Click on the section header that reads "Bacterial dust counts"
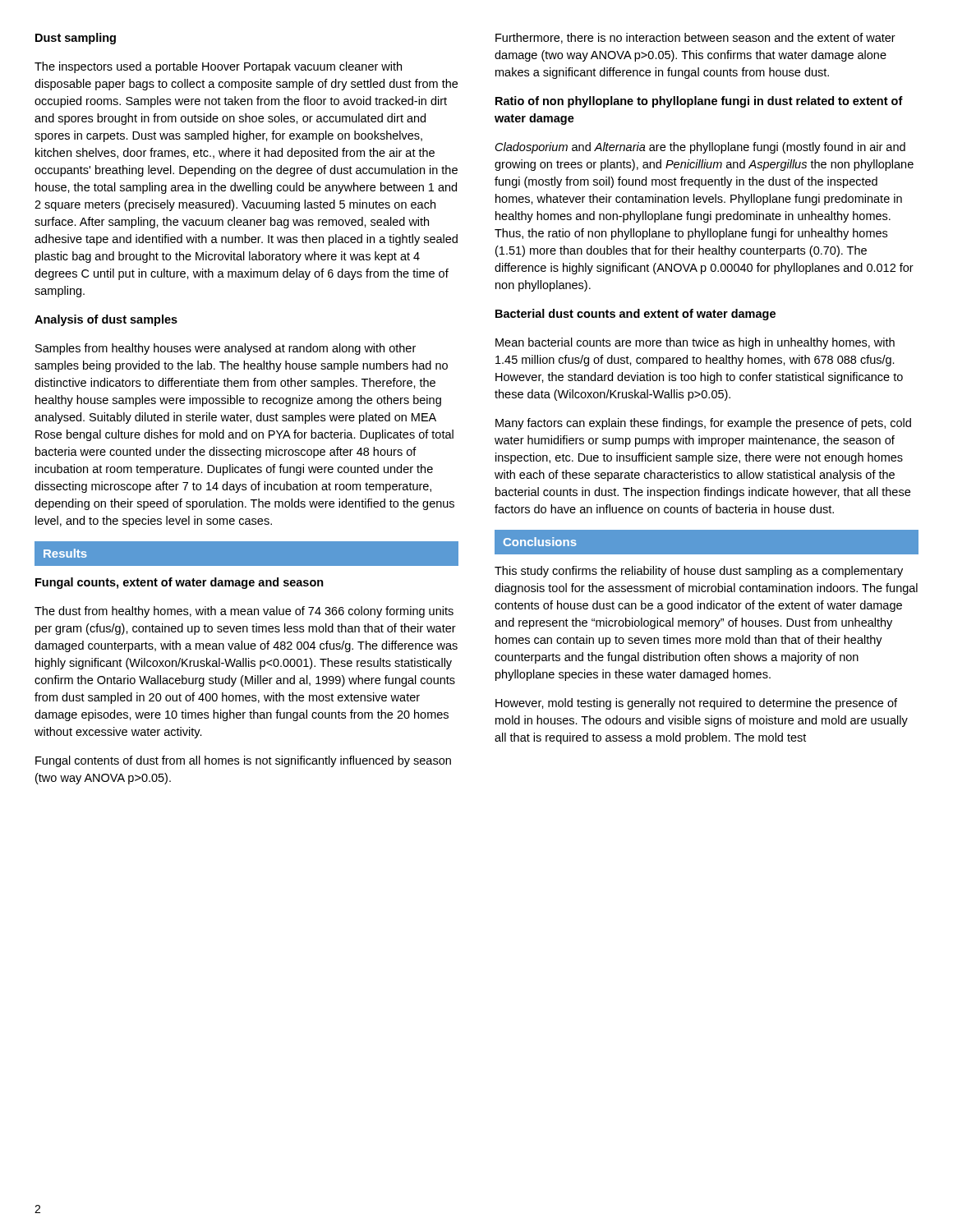Image resolution: width=953 pixels, height=1232 pixels. pos(707,314)
